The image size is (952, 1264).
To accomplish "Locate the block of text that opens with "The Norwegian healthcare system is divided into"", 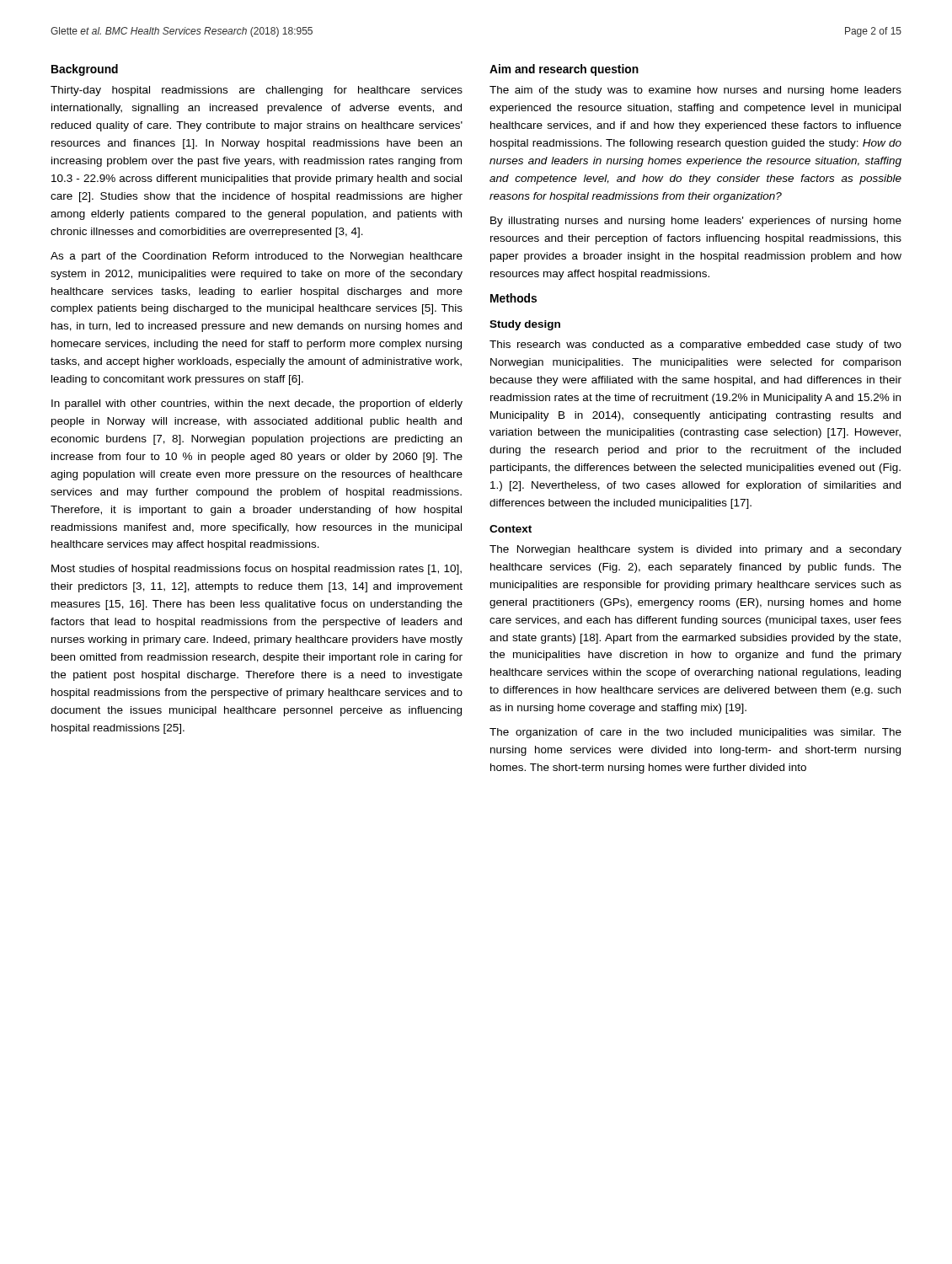I will tap(695, 629).
